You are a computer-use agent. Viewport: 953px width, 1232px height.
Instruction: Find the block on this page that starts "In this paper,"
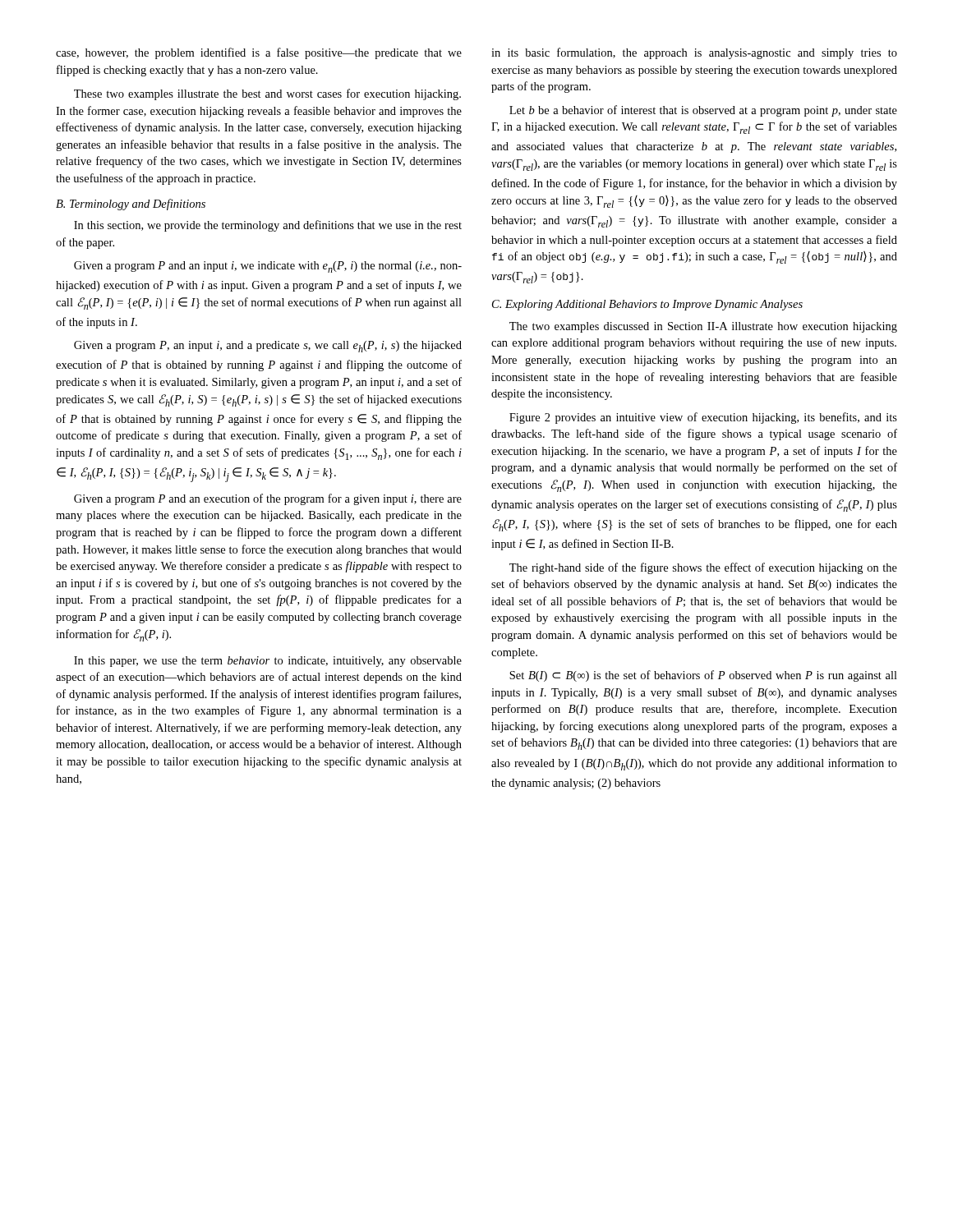coord(259,719)
